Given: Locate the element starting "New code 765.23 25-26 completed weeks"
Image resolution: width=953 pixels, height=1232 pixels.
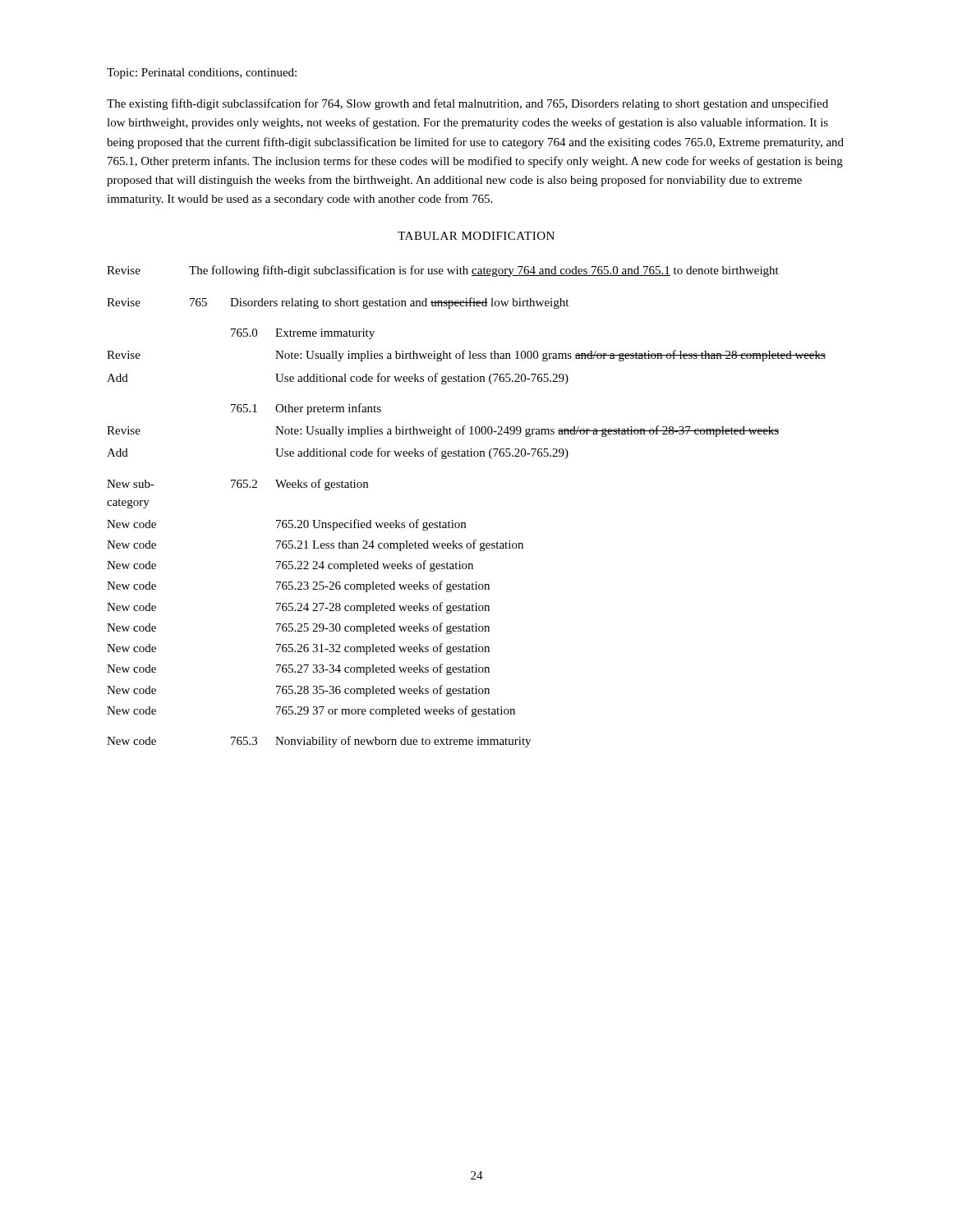Looking at the screenshot, I should pyautogui.click(x=476, y=586).
